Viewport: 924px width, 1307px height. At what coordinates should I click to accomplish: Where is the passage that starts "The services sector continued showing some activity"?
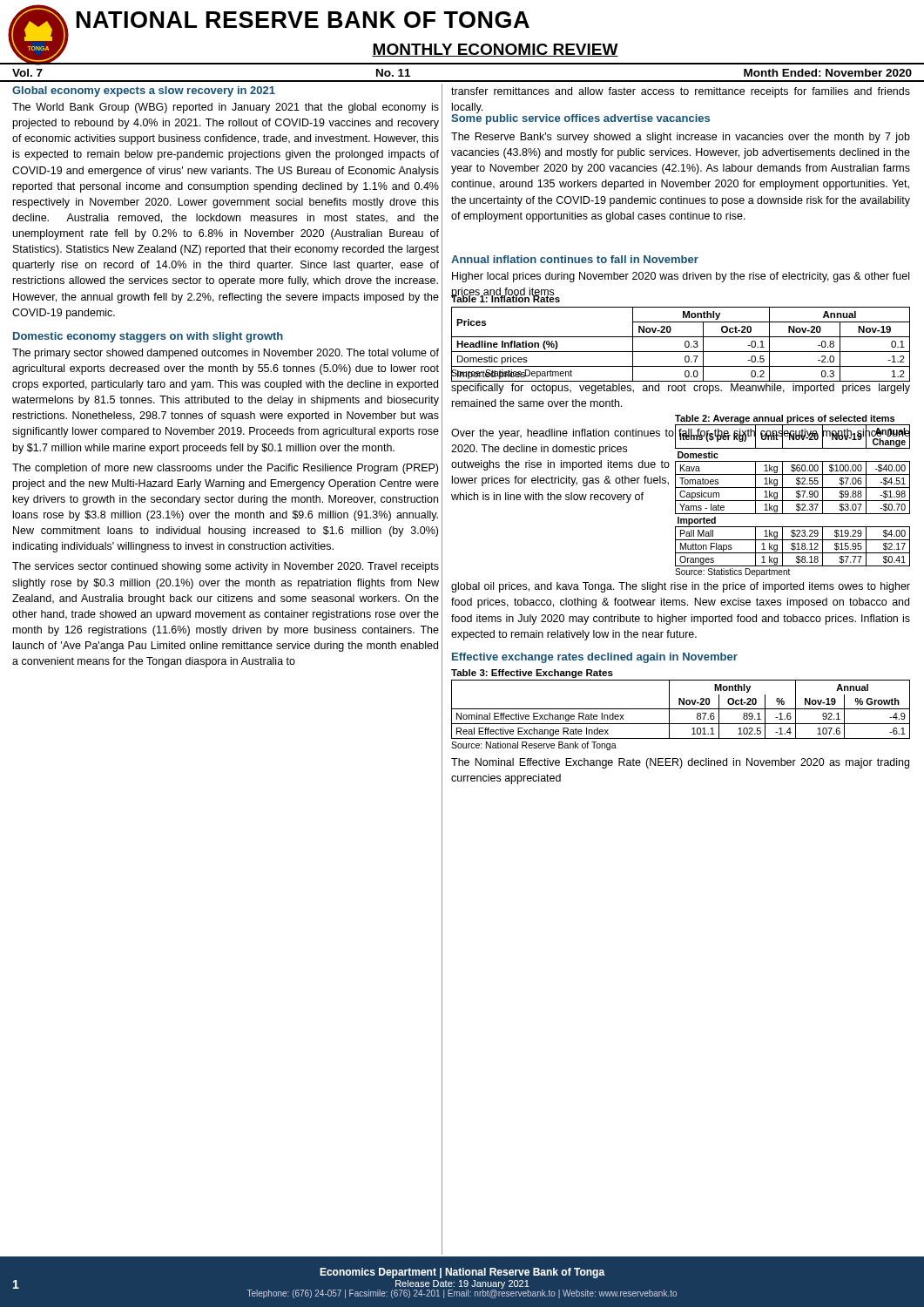[x=226, y=614]
